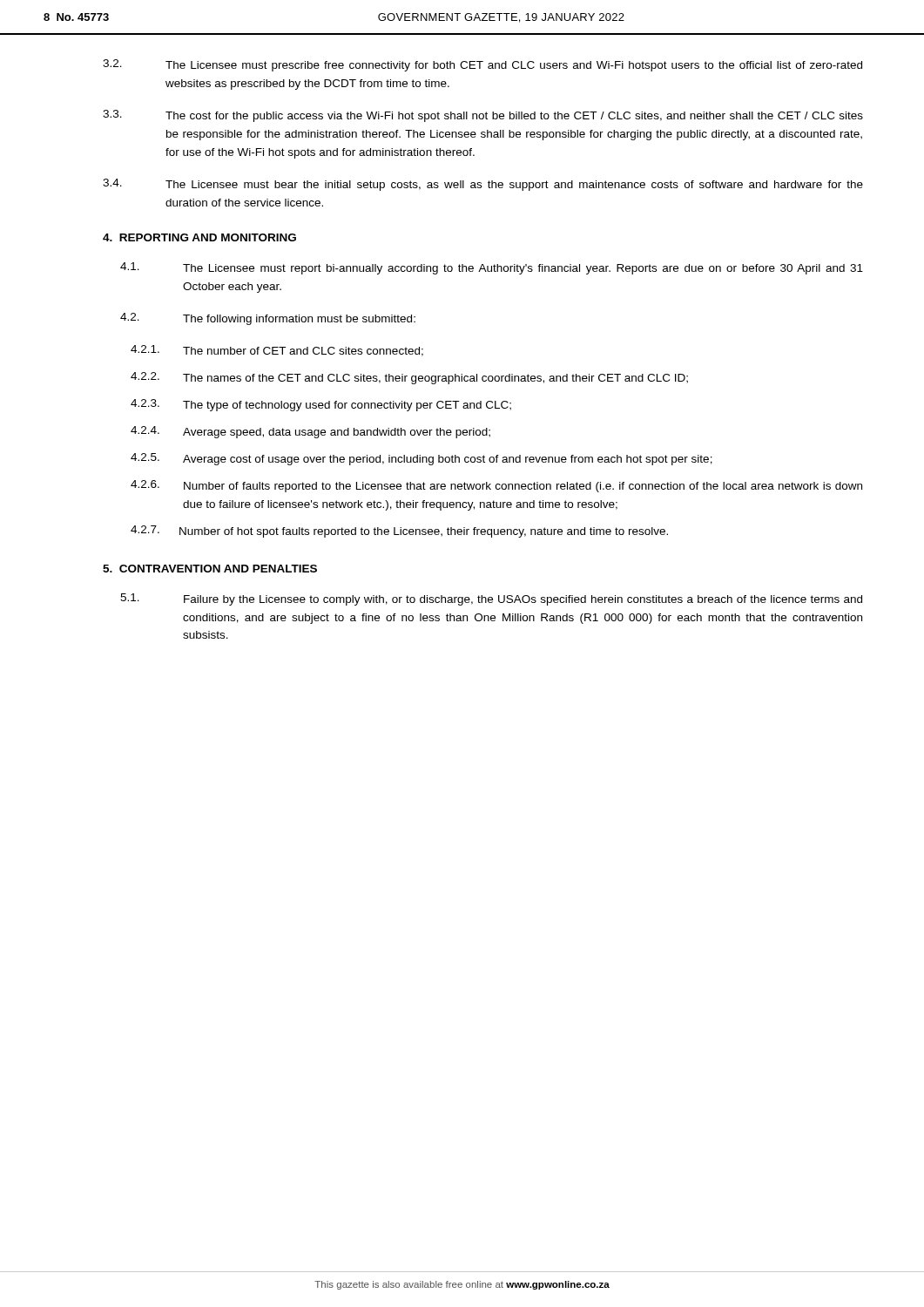The image size is (924, 1307).
Task: Find the text starting "4.2.5. Average cost of"
Action: [497, 460]
